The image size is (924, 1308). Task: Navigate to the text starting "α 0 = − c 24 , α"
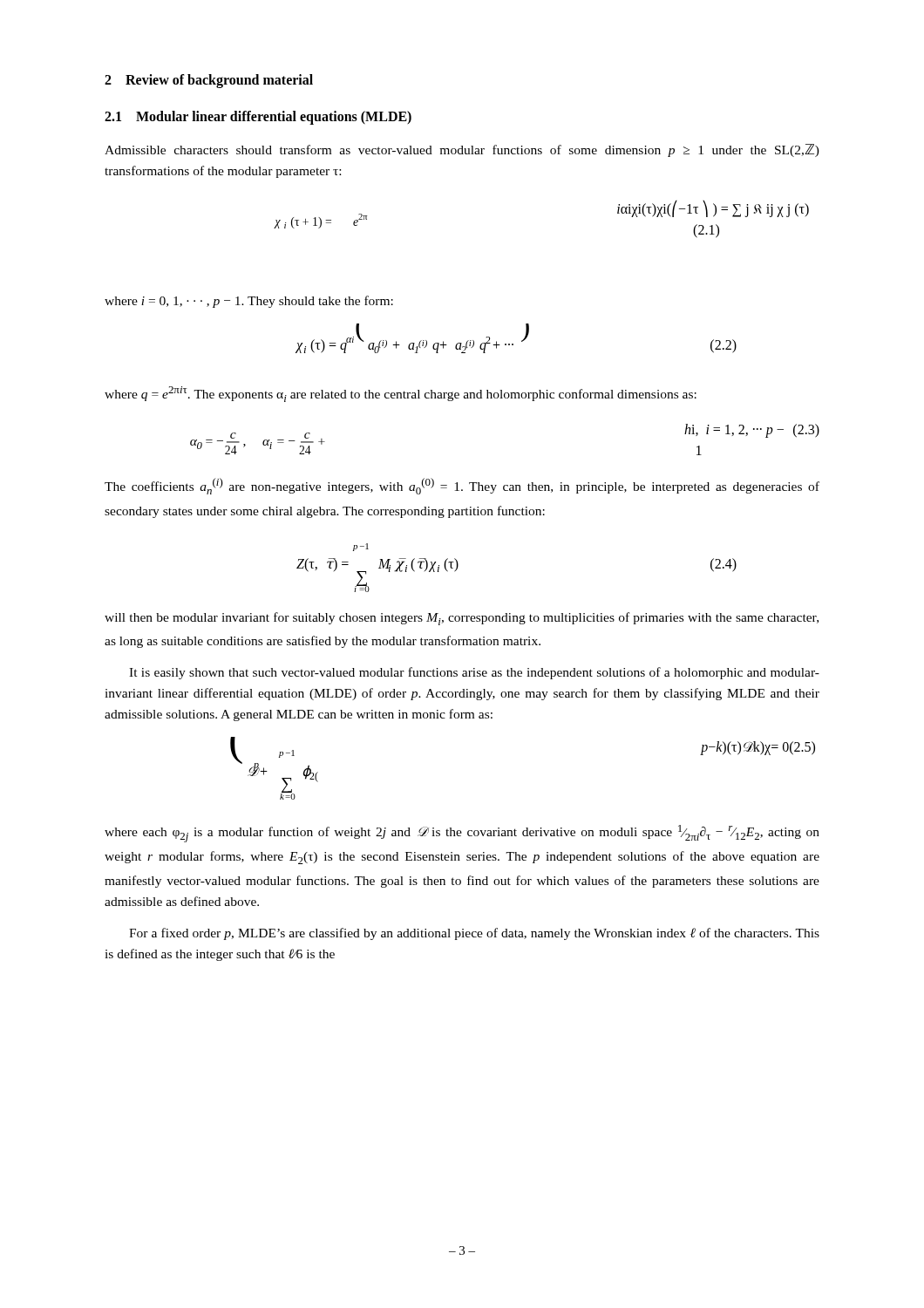click(232, 438)
